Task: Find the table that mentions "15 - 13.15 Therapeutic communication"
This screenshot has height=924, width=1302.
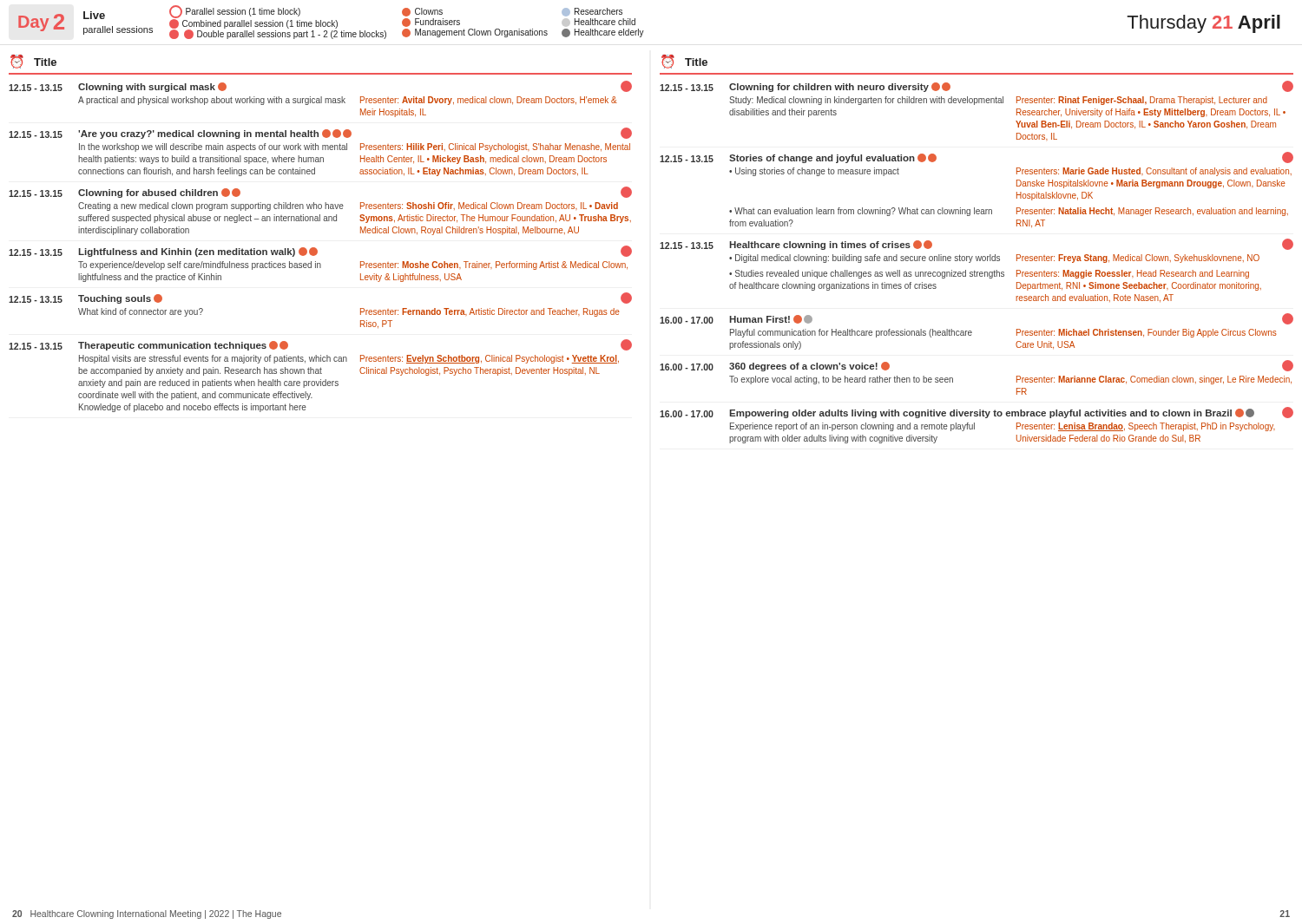Action: click(x=320, y=377)
